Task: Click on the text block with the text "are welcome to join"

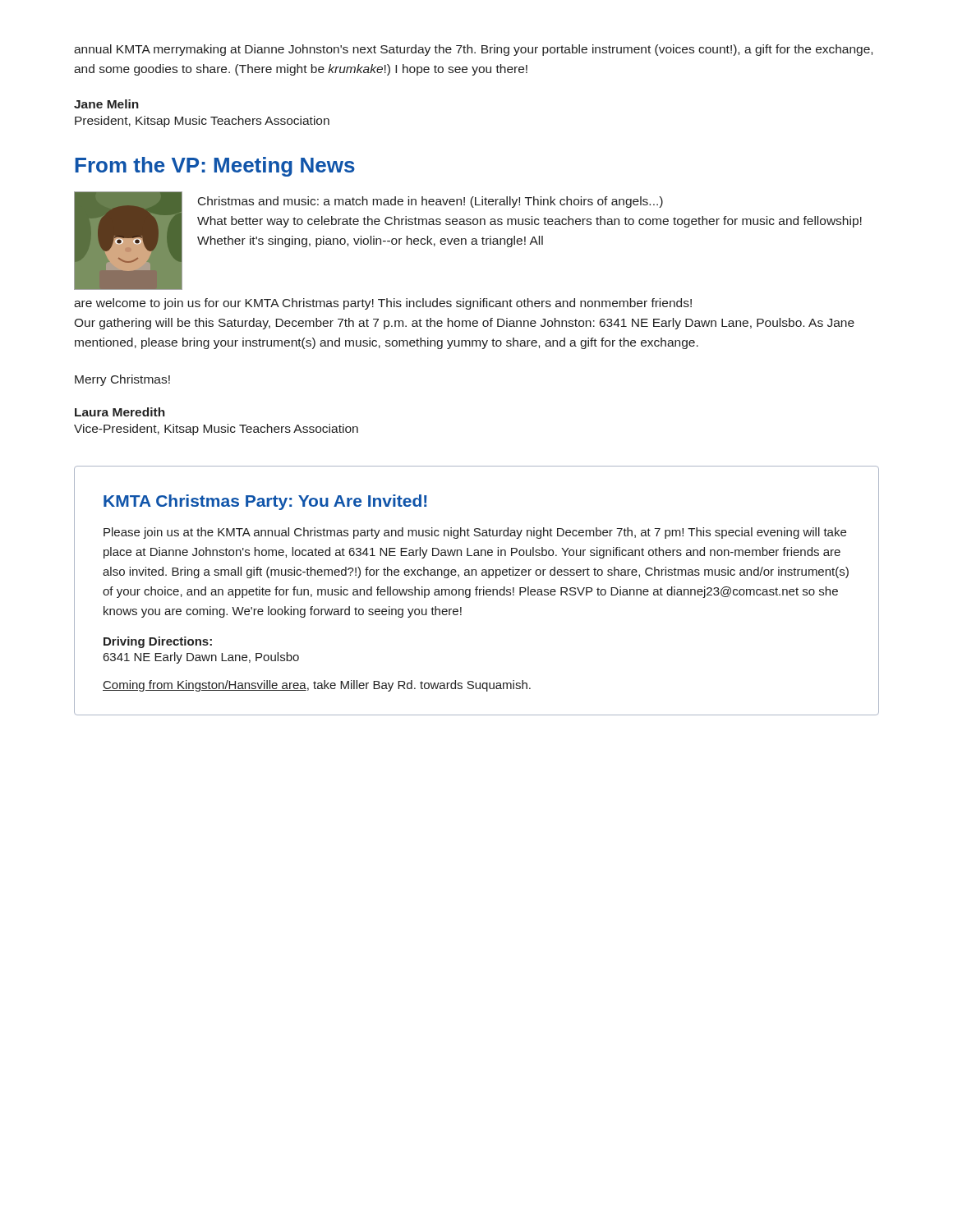Action: [x=464, y=323]
